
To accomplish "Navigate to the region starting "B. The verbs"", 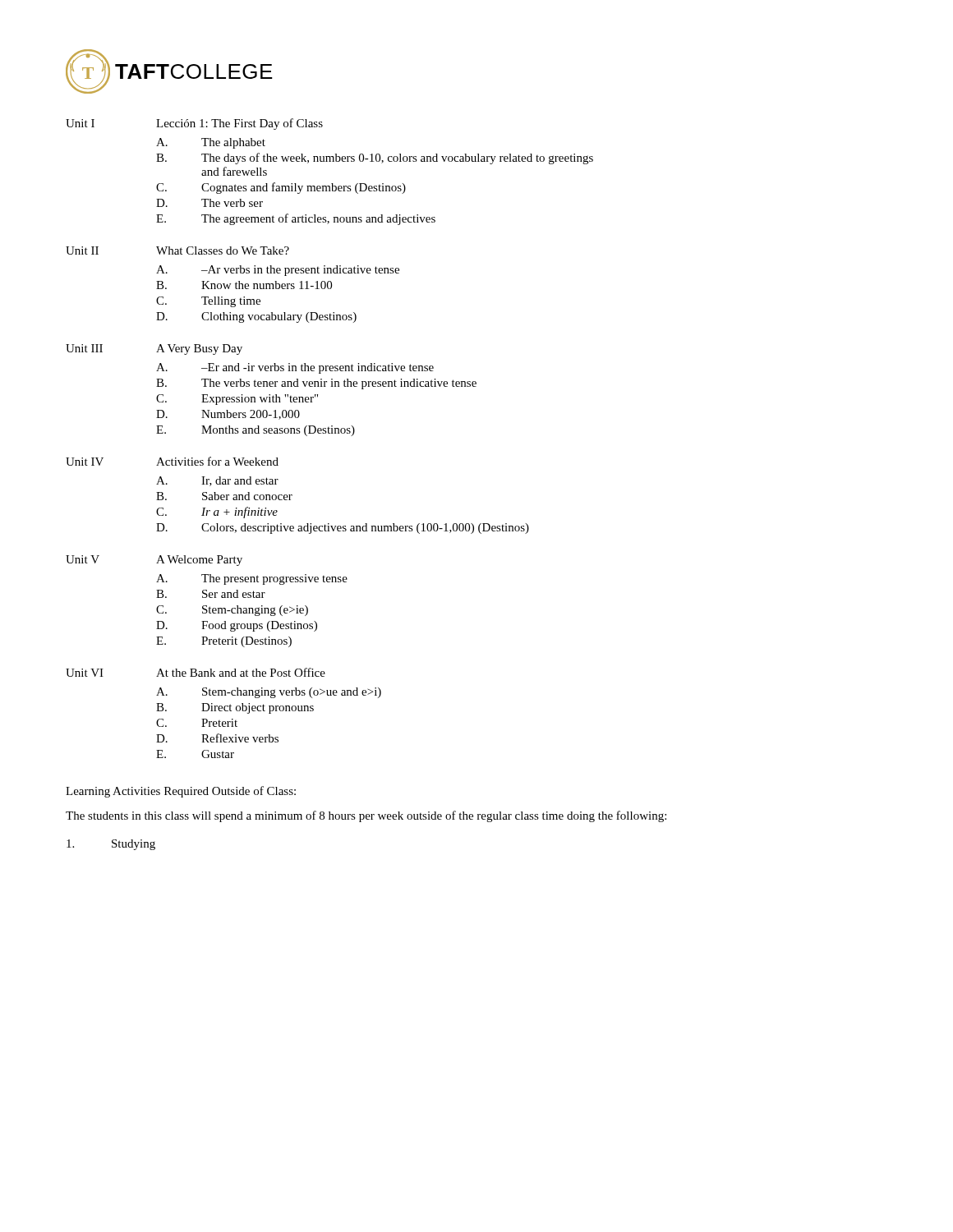I will coord(316,383).
